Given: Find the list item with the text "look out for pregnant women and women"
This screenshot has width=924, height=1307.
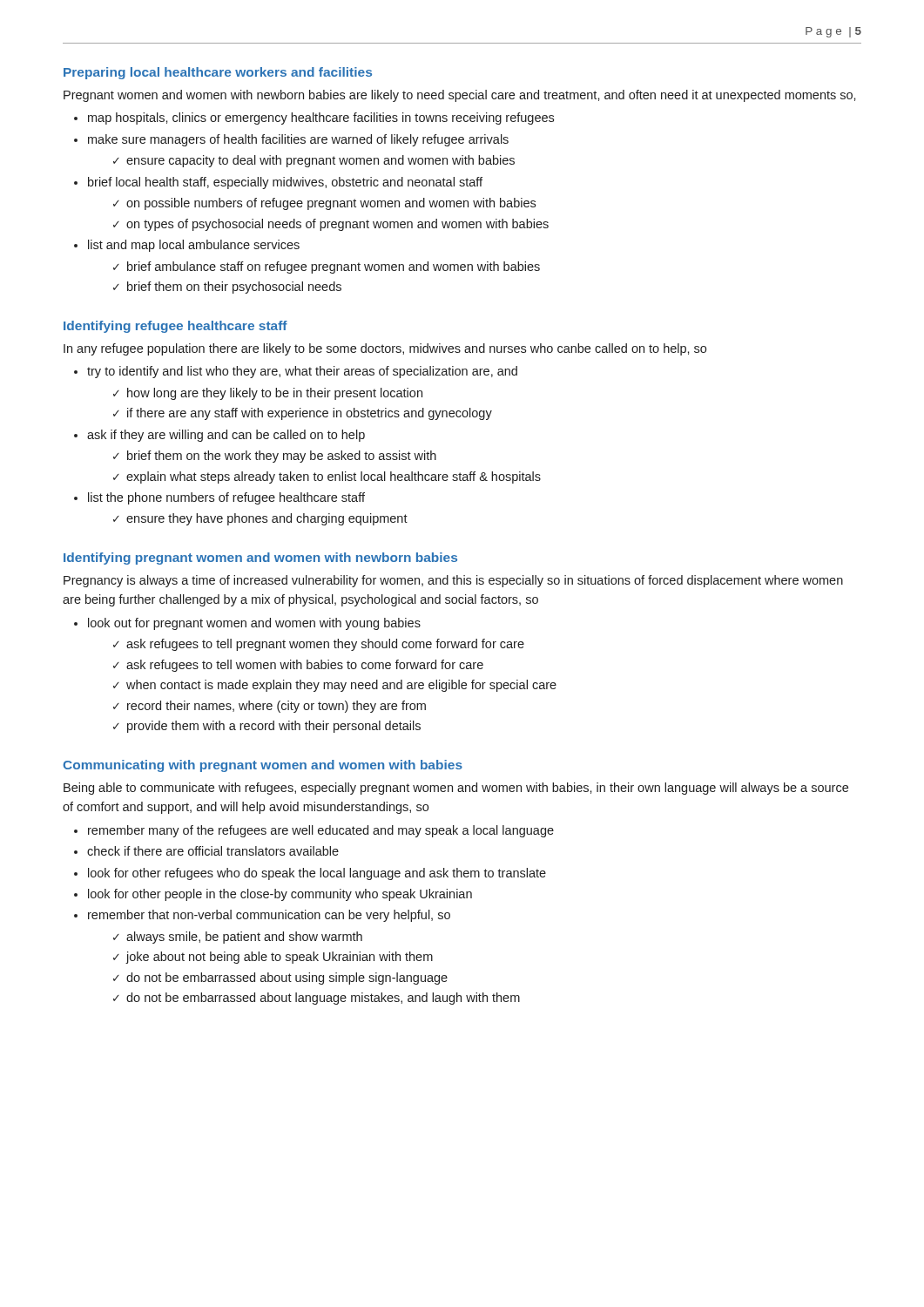Looking at the screenshot, I should 474,676.
